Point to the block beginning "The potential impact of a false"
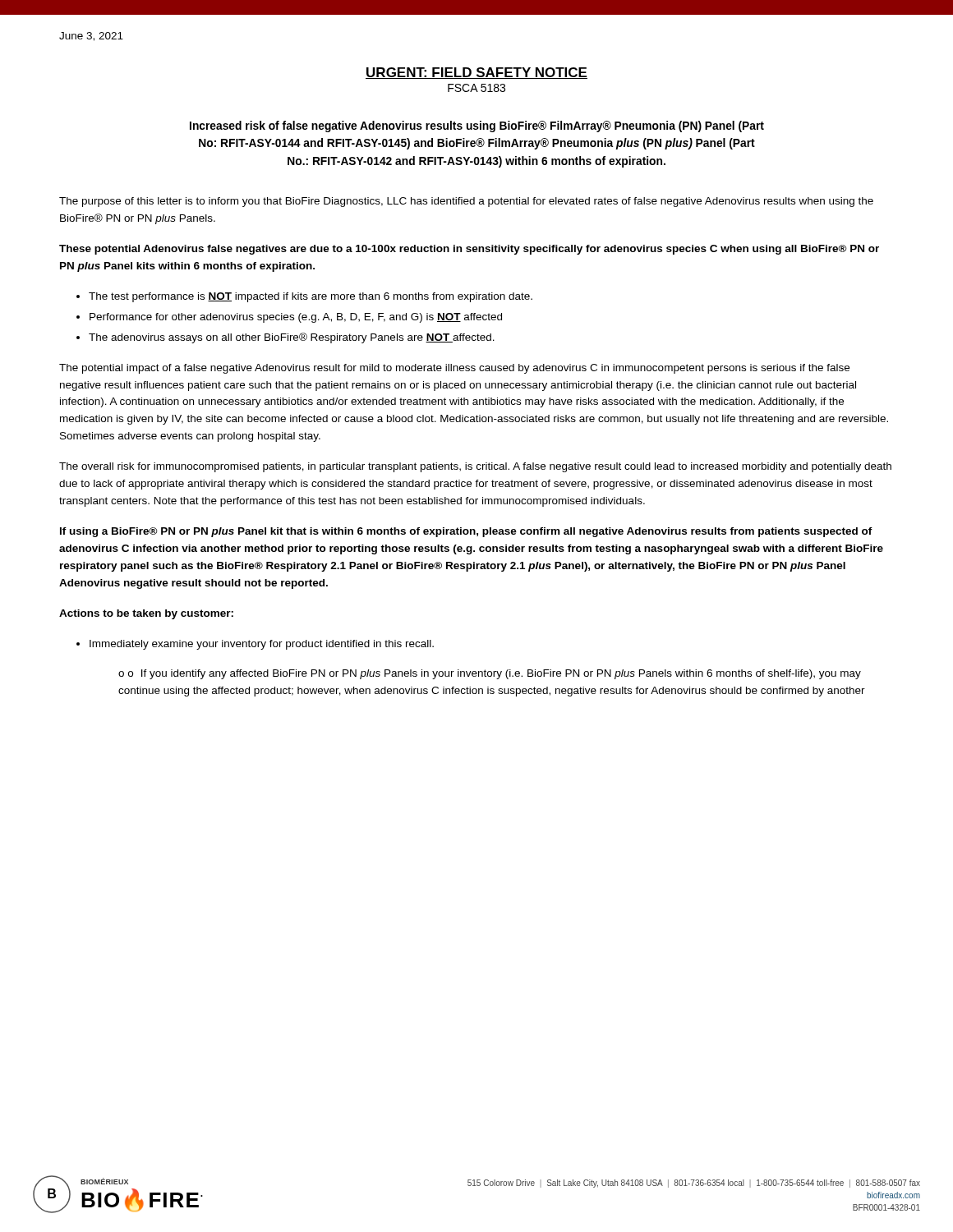The image size is (953, 1232). tap(474, 402)
